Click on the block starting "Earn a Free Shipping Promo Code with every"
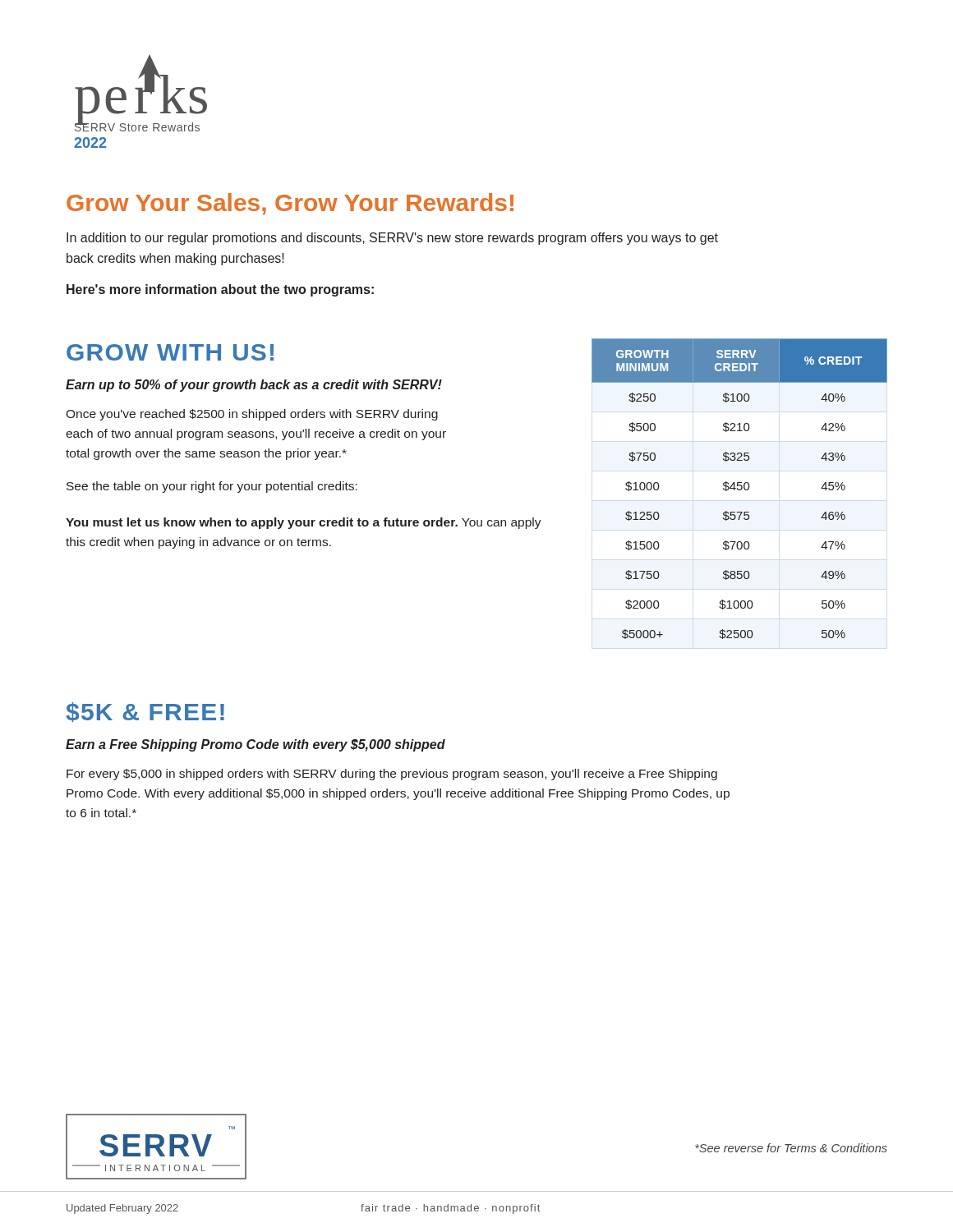Image resolution: width=953 pixels, height=1232 pixels. click(x=255, y=744)
